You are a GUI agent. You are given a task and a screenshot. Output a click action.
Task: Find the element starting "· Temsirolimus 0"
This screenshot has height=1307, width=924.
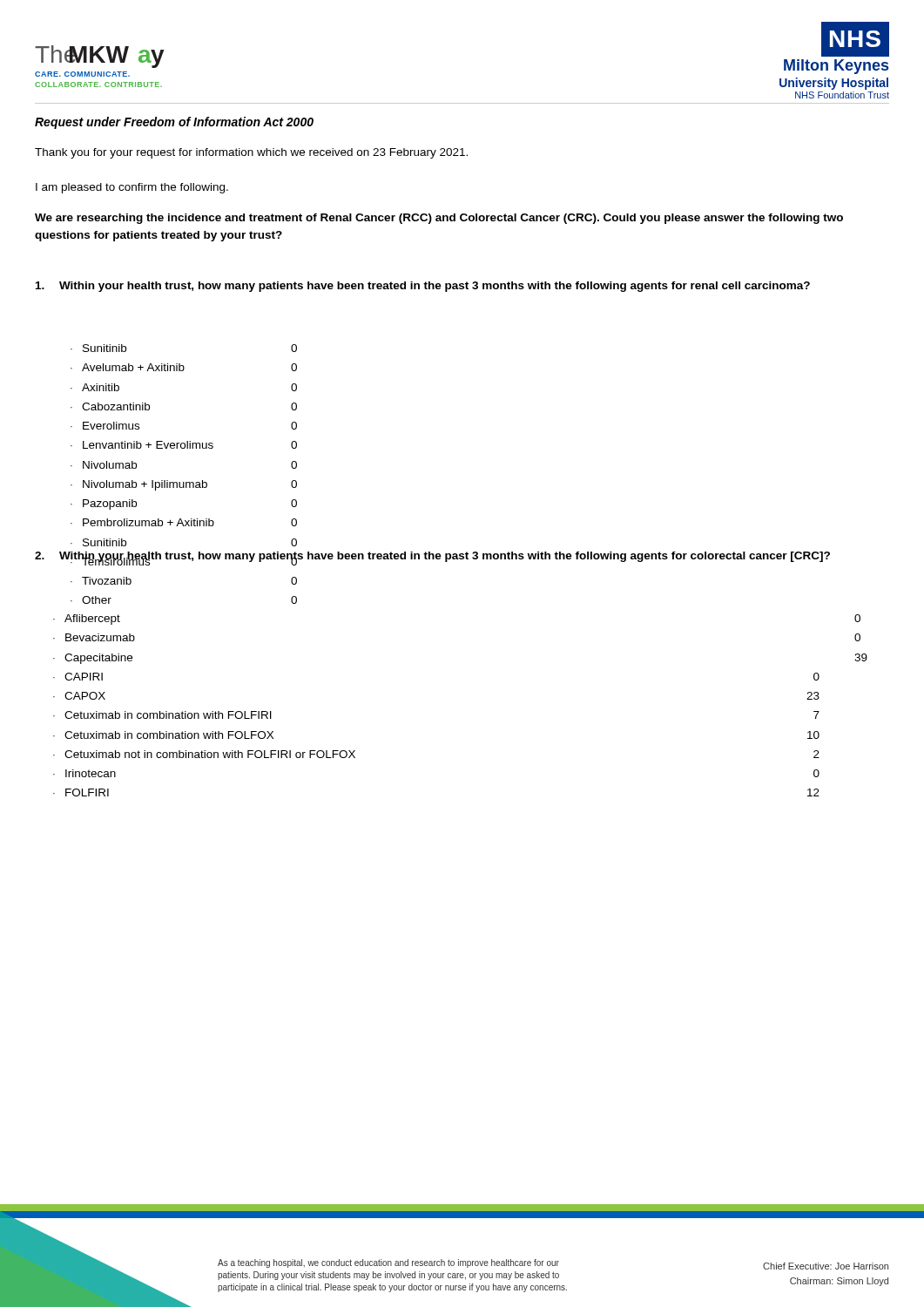[198, 562]
